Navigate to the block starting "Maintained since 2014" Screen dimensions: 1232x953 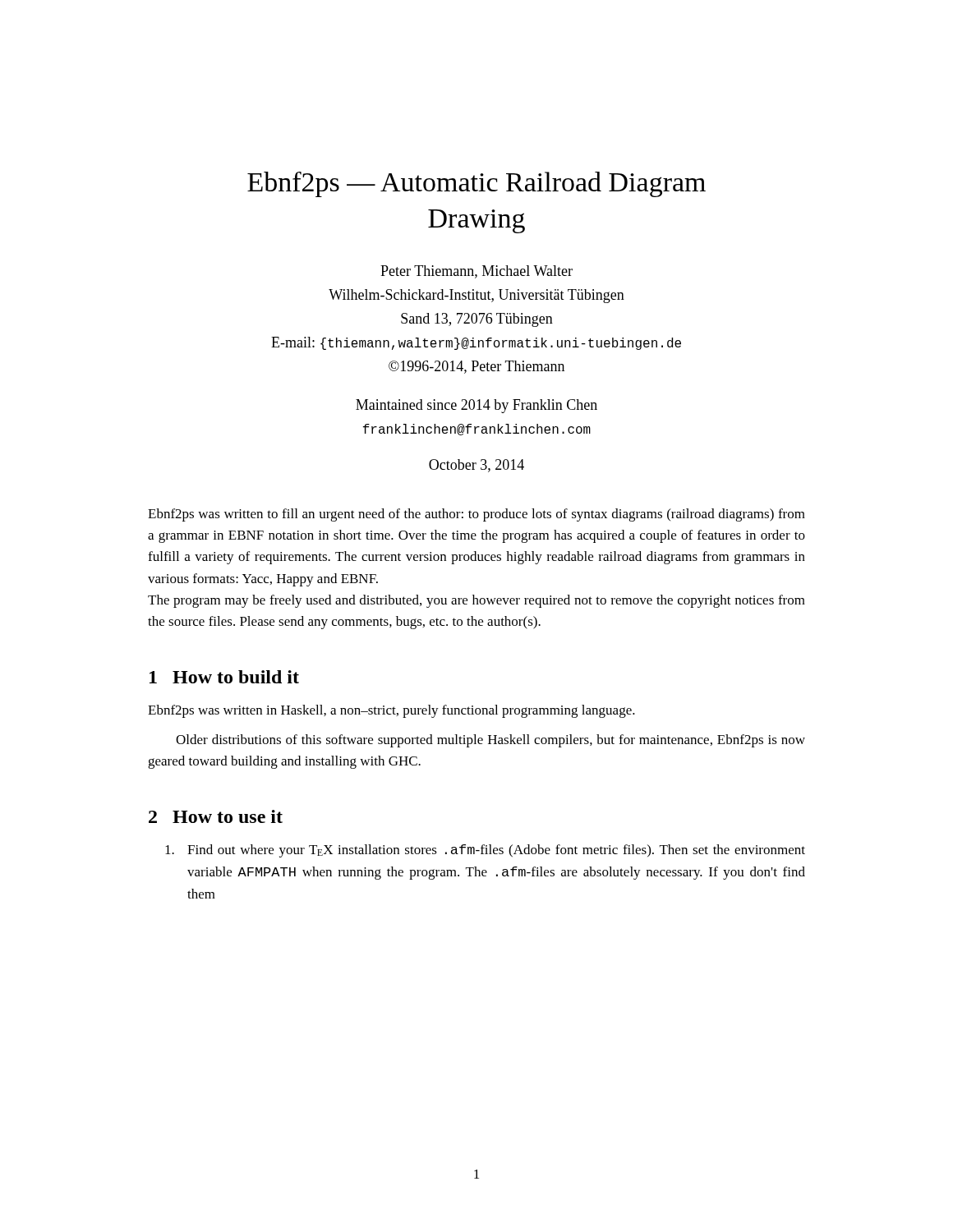tap(476, 417)
